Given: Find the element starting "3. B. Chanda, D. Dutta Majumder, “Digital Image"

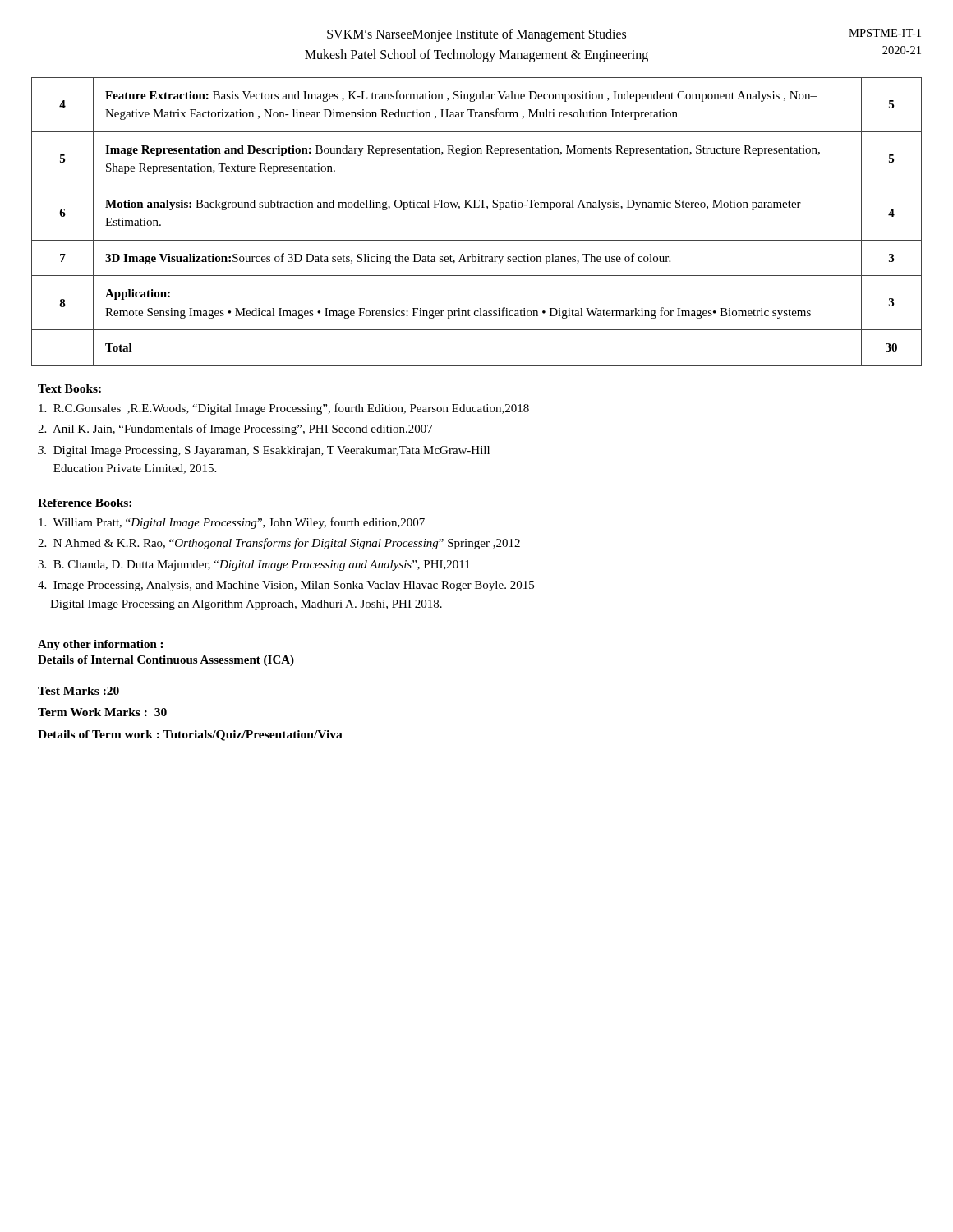Looking at the screenshot, I should click(x=254, y=564).
